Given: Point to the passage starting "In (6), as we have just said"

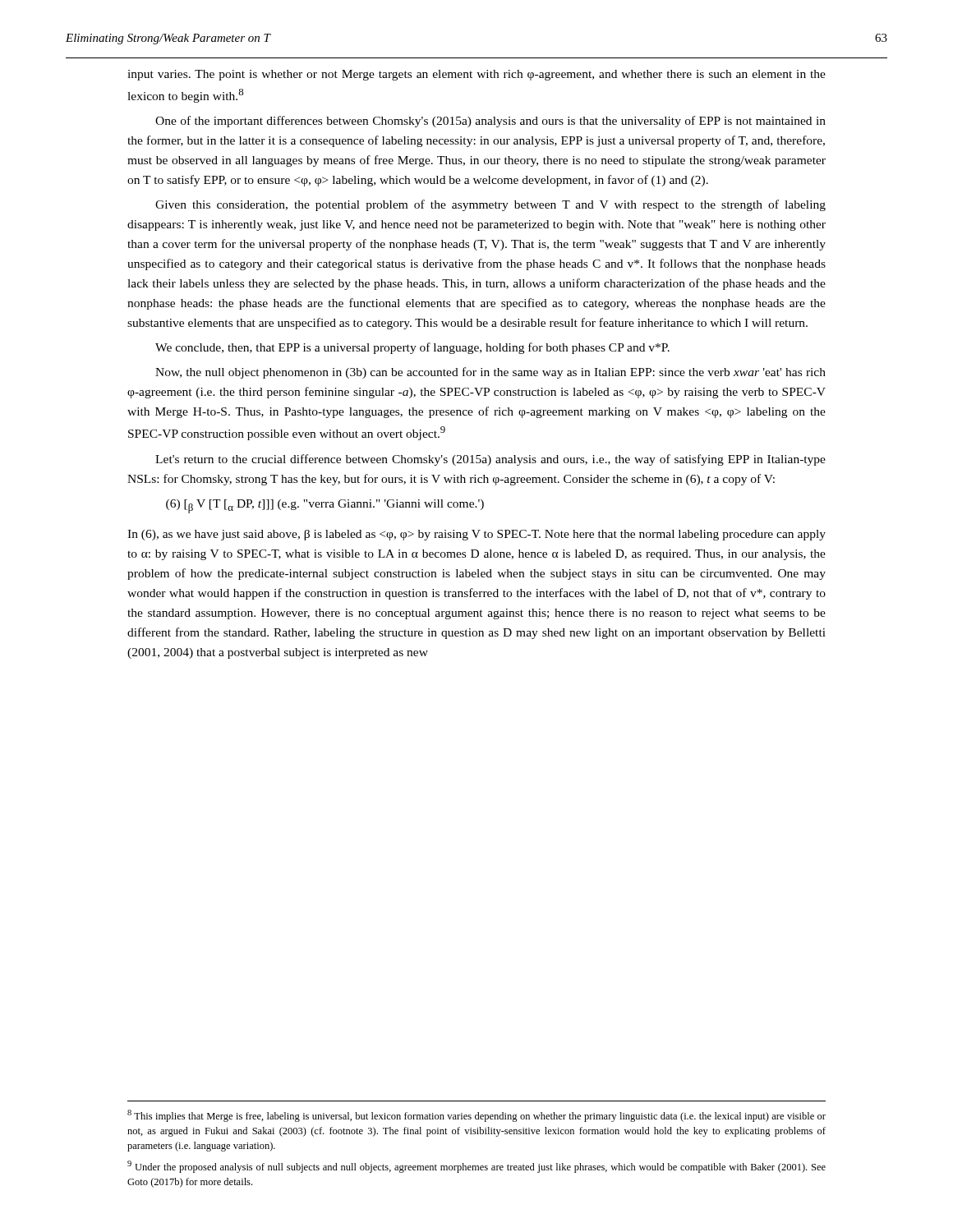Looking at the screenshot, I should click(x=476, y=593).
